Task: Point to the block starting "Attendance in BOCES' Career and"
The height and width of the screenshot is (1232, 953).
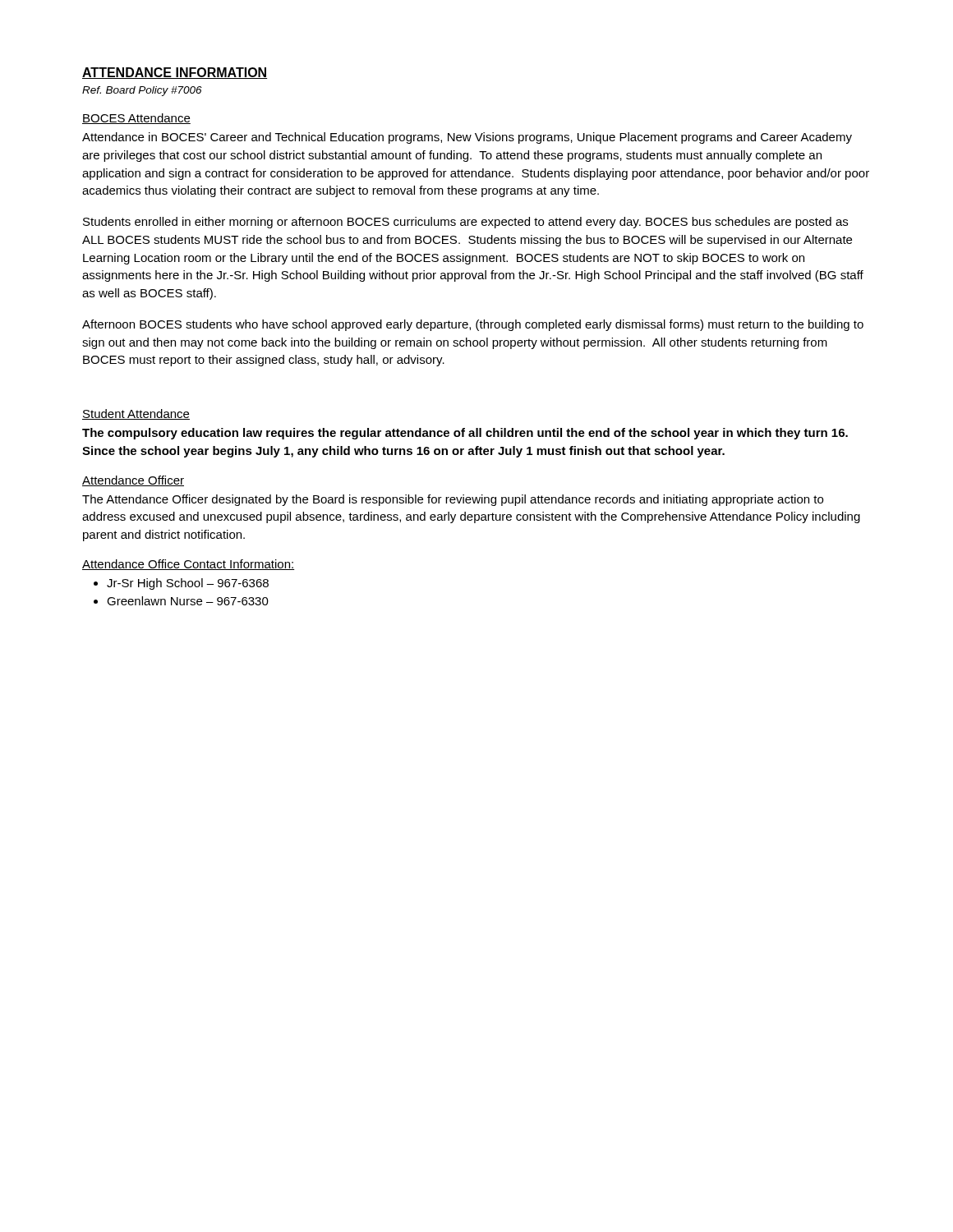Action: pyautogui.click(x=476, y=164)
